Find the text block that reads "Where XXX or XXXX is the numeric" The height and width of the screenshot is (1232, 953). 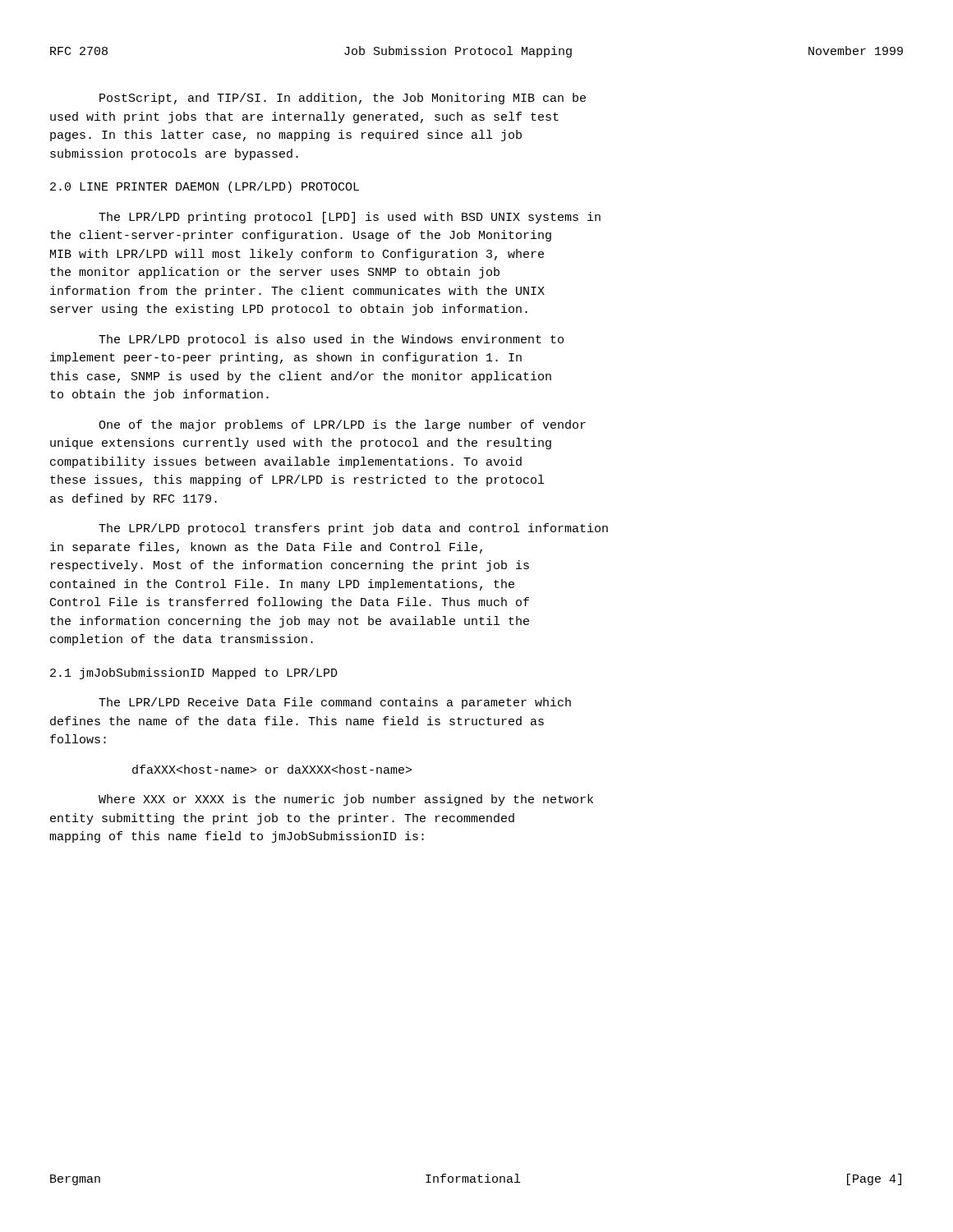[322, 819]
